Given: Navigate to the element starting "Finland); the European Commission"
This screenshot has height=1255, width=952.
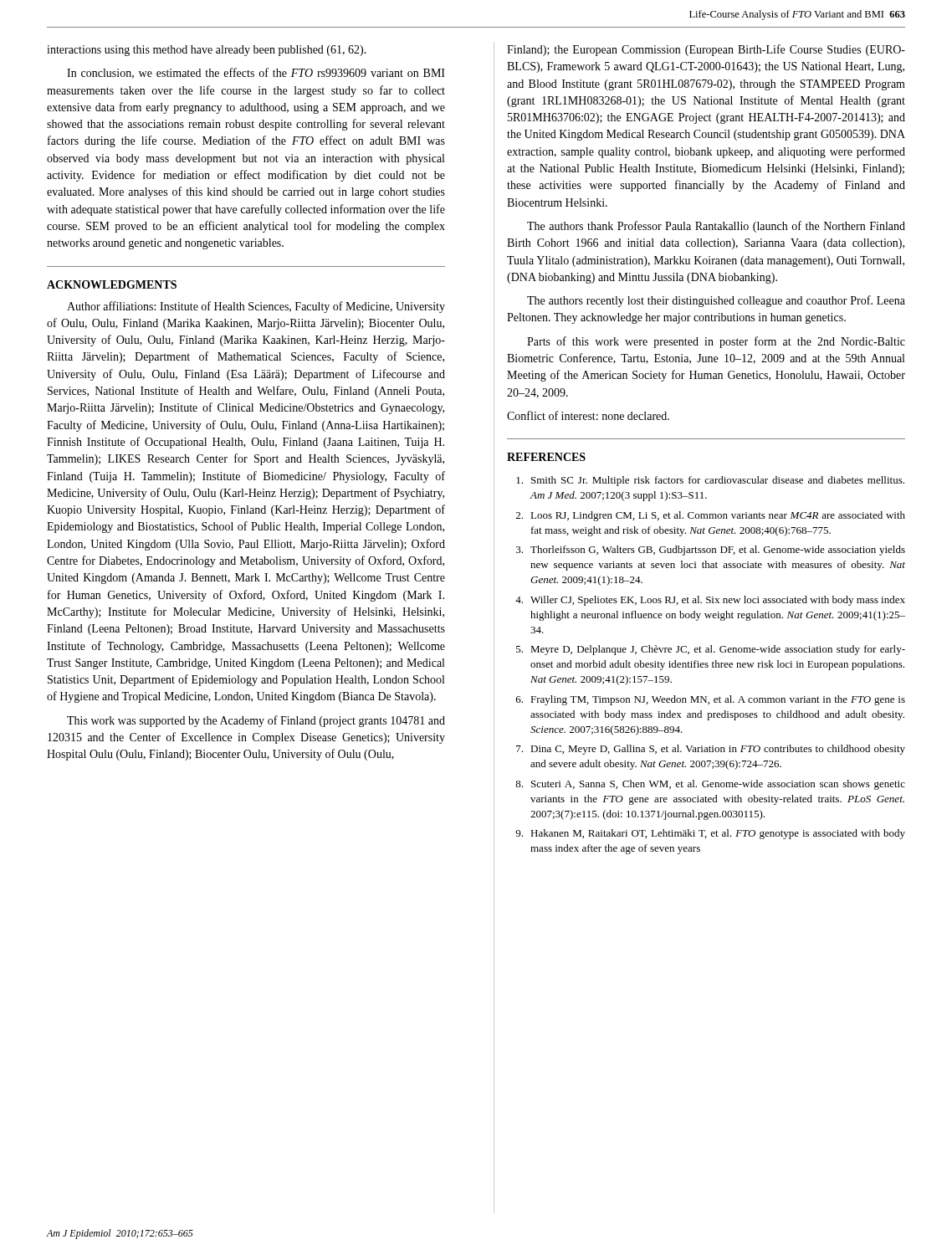Looking at the screenshot, I should tap(706, 233).
